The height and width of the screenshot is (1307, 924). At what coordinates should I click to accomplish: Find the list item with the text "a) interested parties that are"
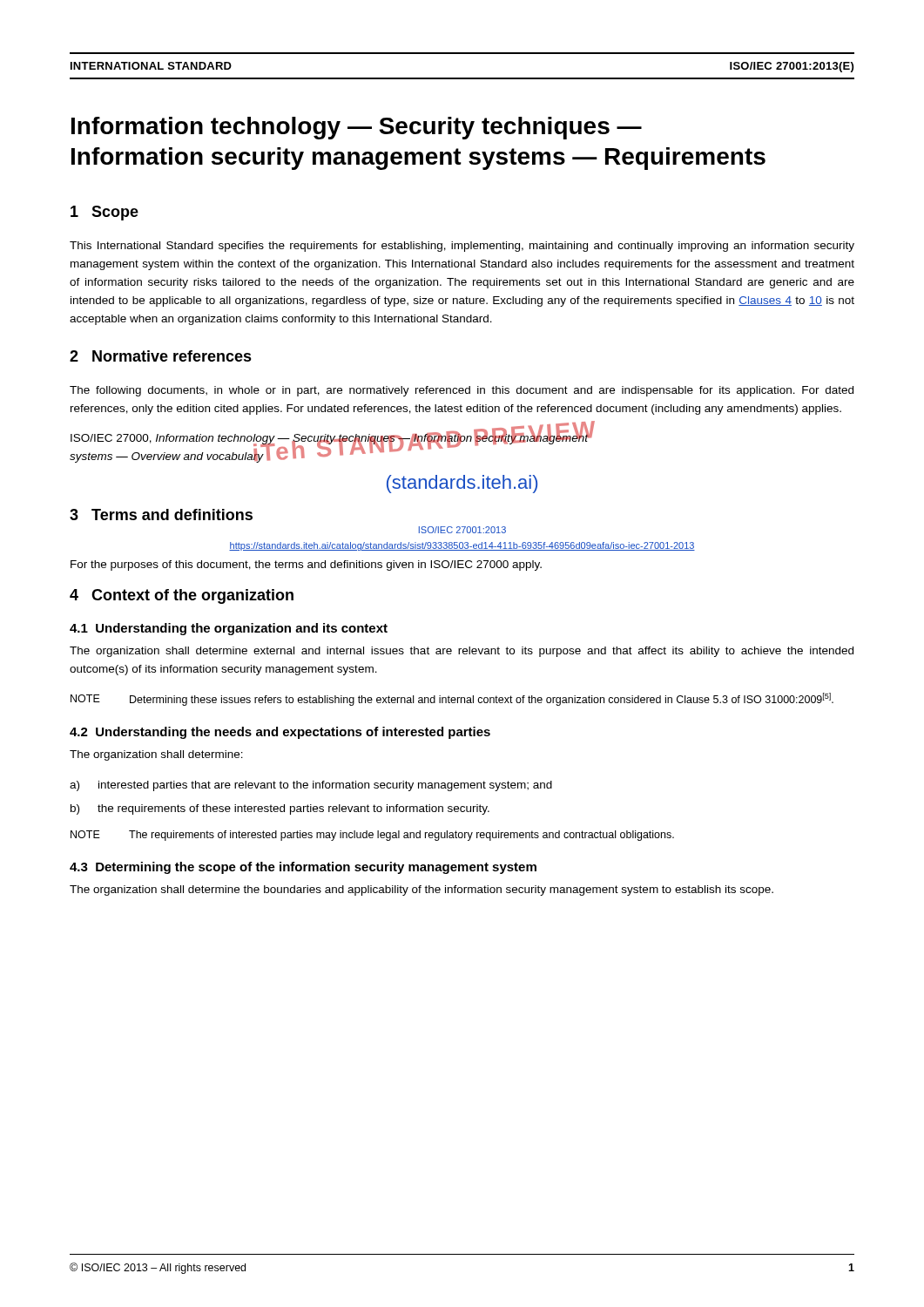tap(462, 785)
